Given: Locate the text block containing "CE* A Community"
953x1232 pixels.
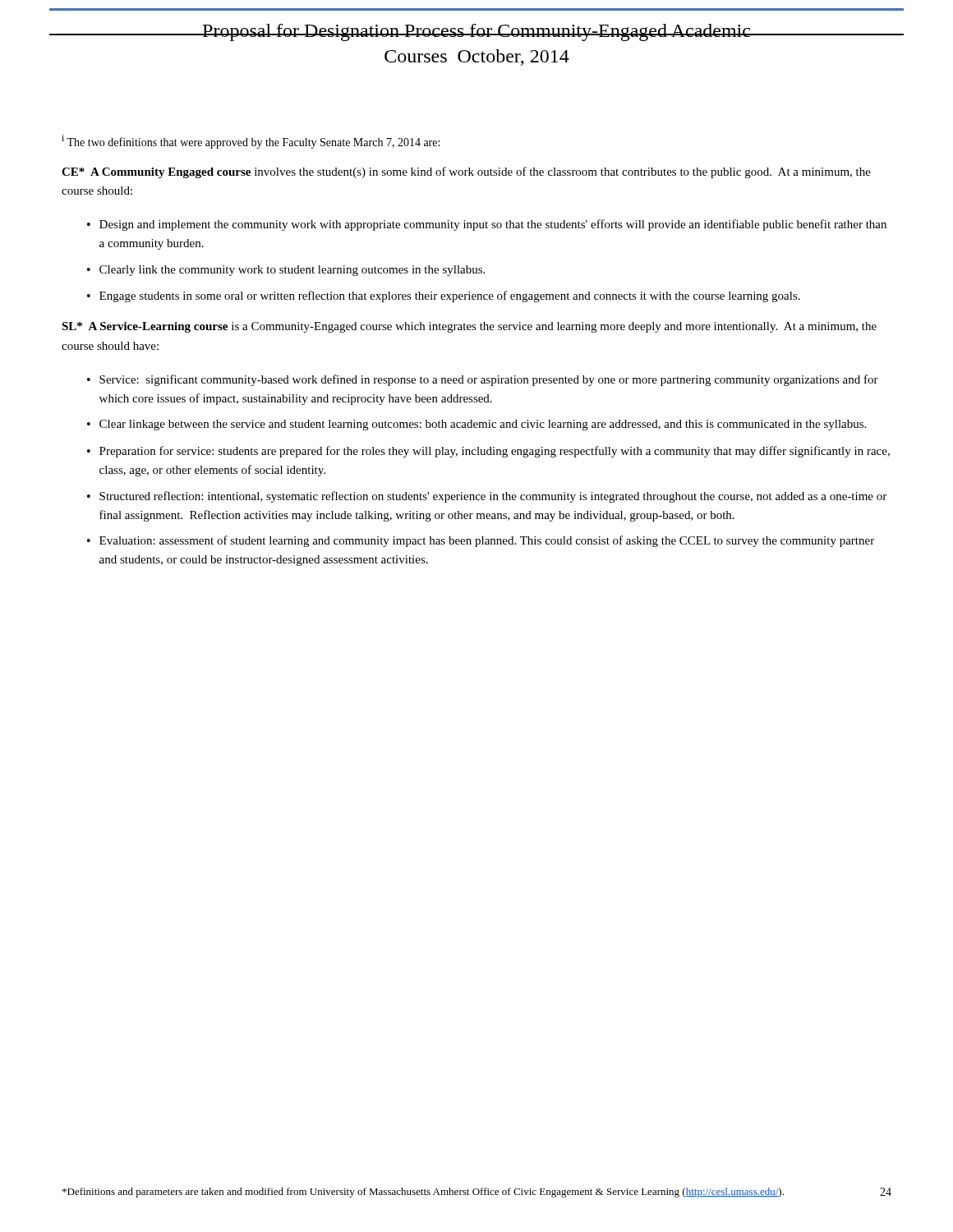Looking at the screenshot, I should click(476, 181).
